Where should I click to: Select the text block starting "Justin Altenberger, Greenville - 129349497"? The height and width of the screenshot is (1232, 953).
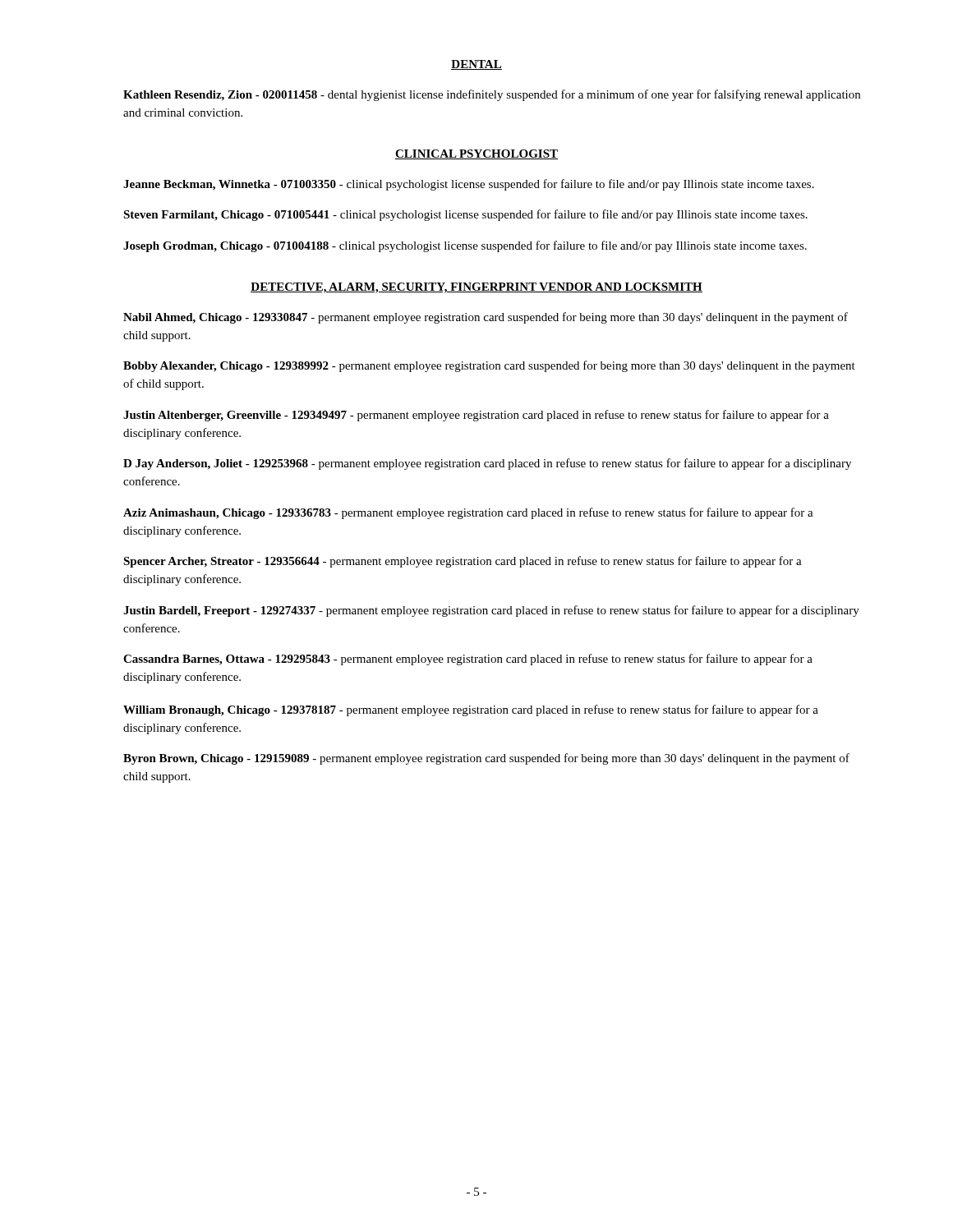(493, 424)
